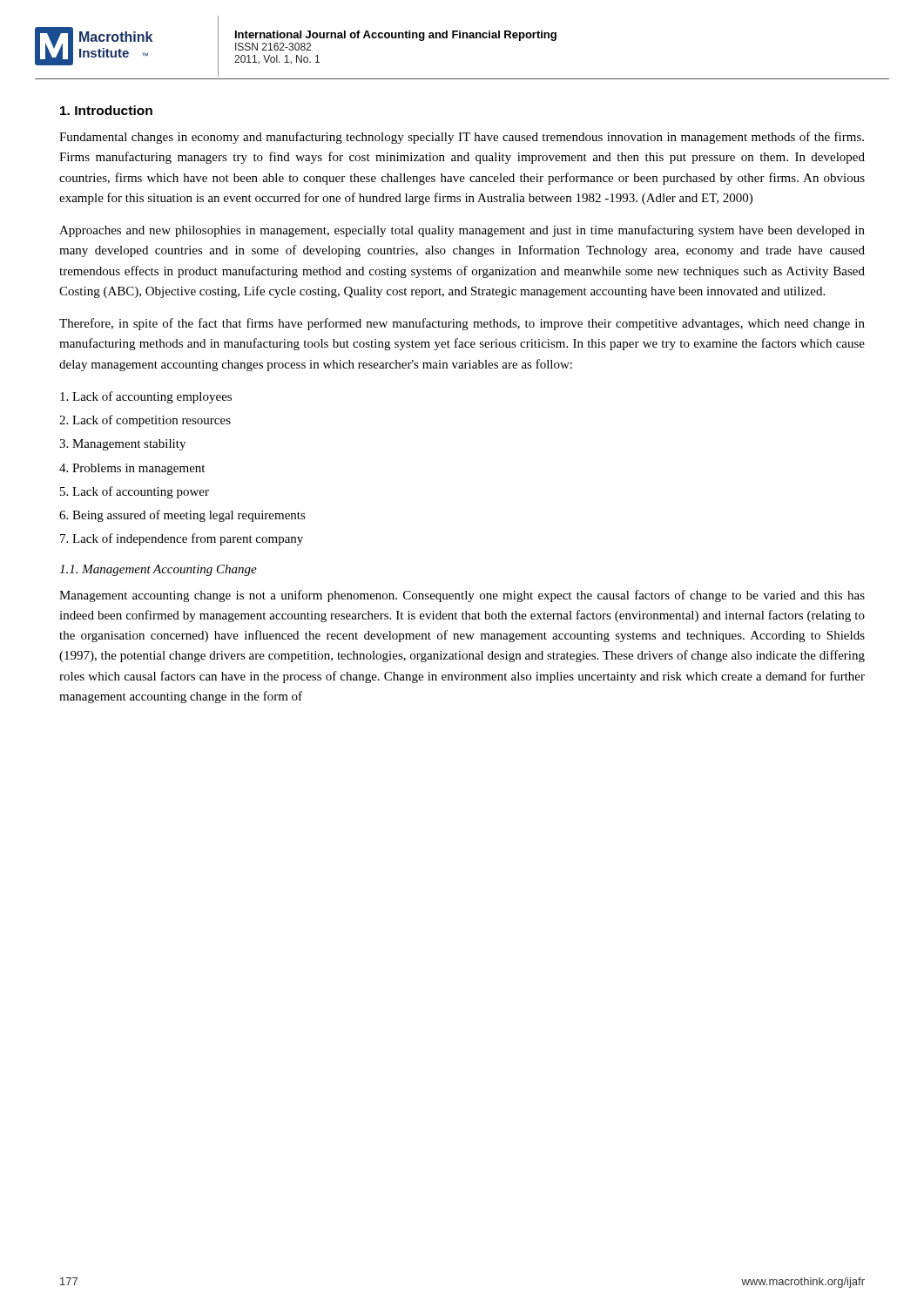
Task: Click where it says "1.1. Management Accounting Change"
Action: pos(158,569)
